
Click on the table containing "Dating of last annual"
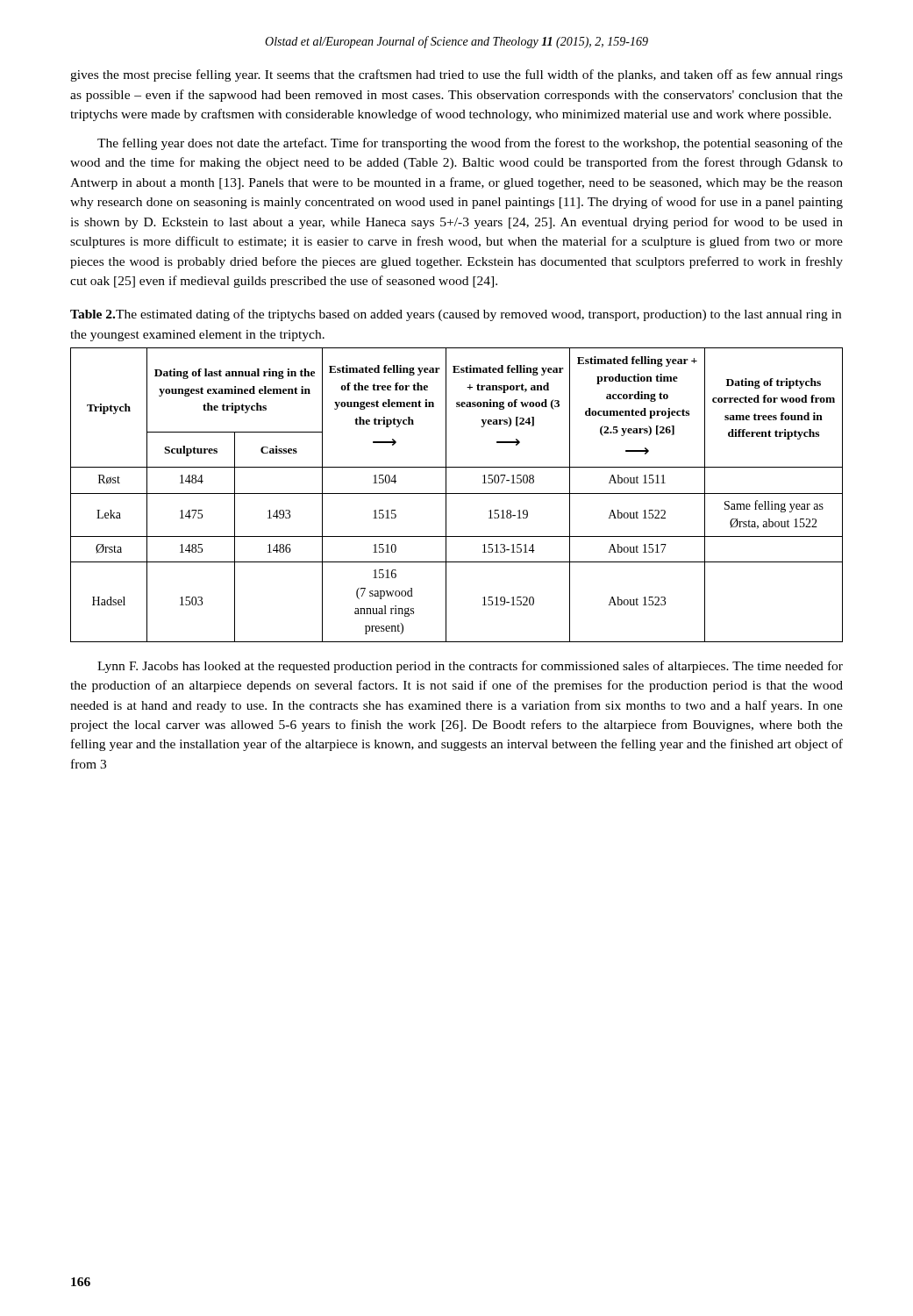(456, 495)
